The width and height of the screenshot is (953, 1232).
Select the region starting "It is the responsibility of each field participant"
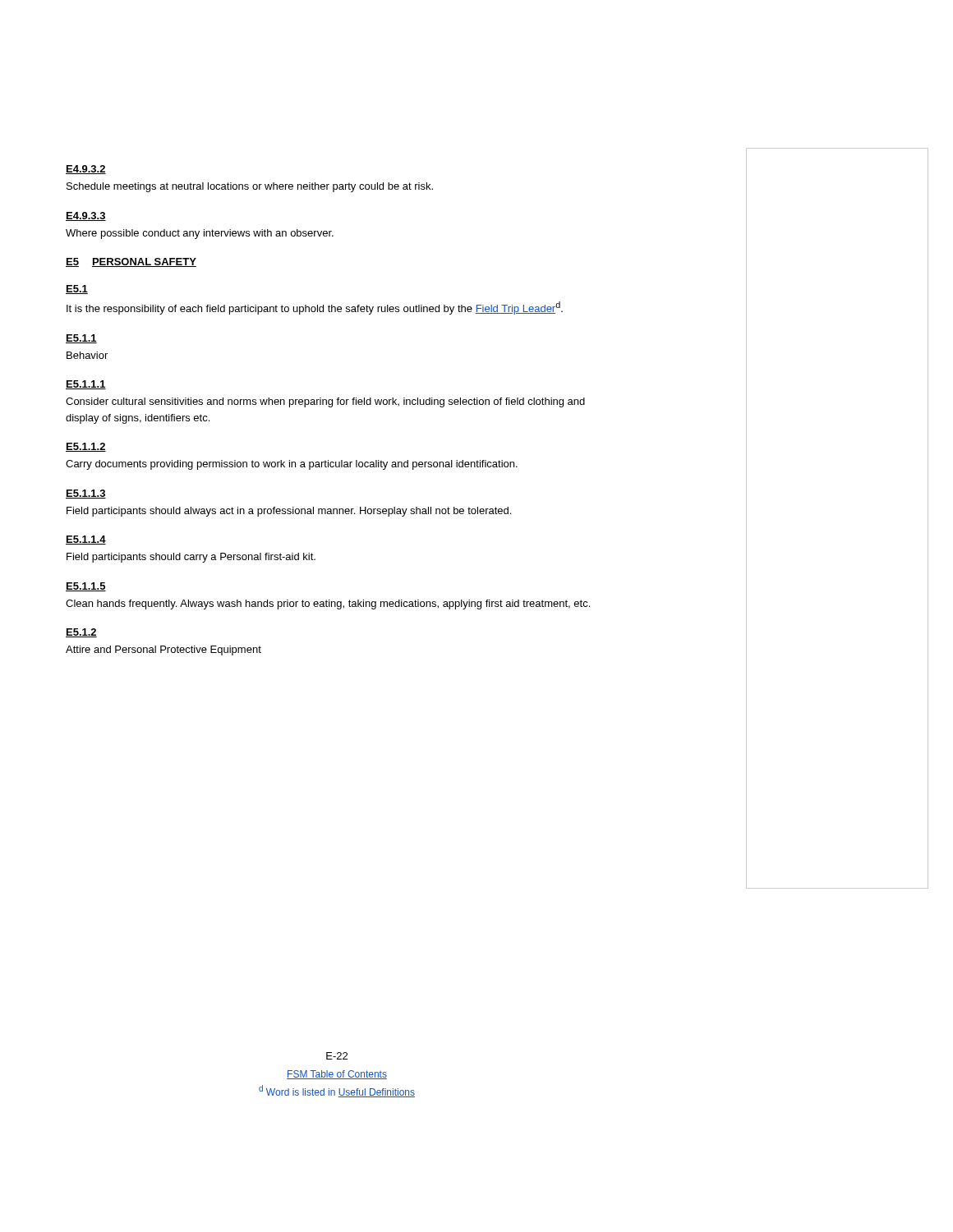click(x=315, y=307)
